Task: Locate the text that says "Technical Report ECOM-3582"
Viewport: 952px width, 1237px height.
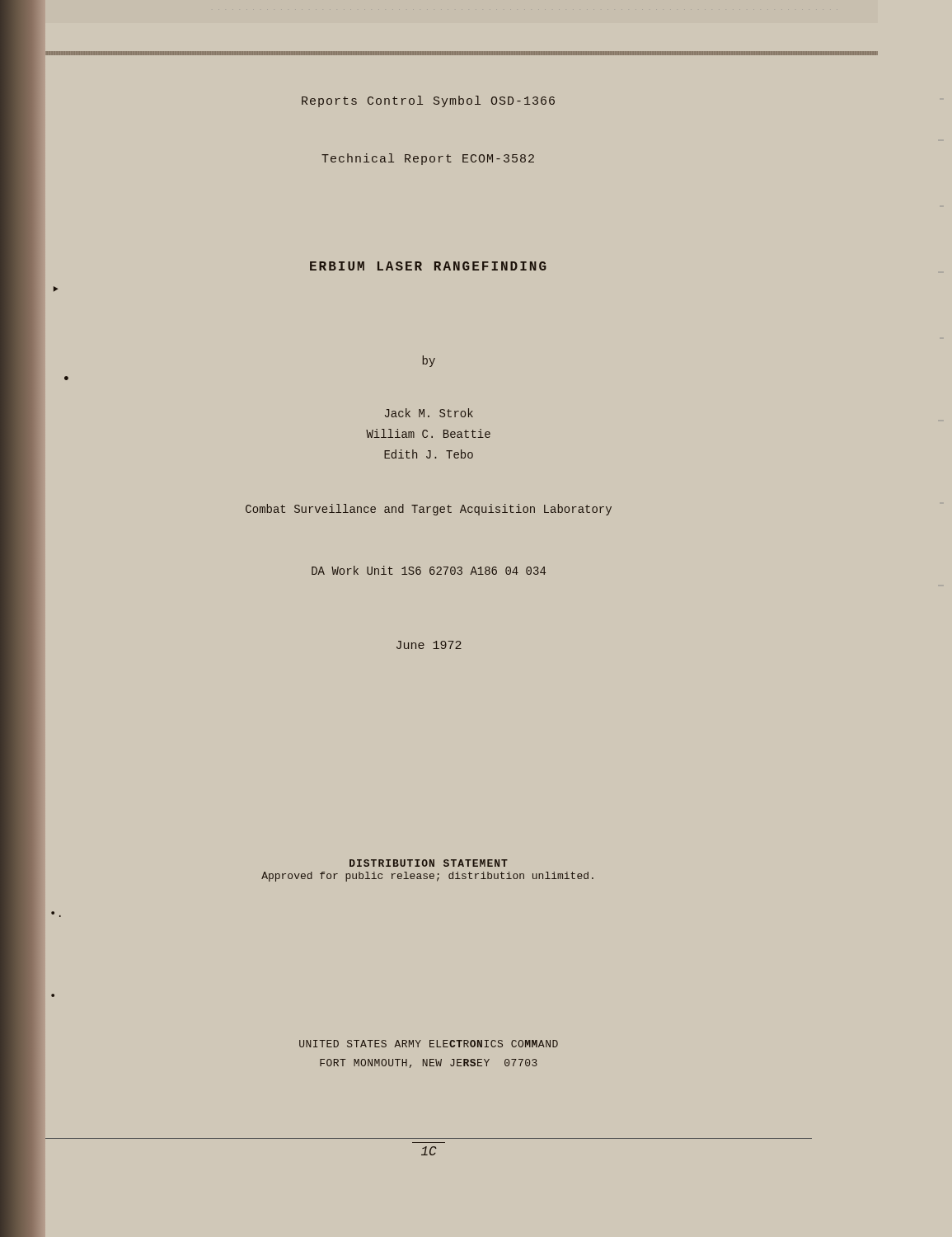Action: point(429,160)
